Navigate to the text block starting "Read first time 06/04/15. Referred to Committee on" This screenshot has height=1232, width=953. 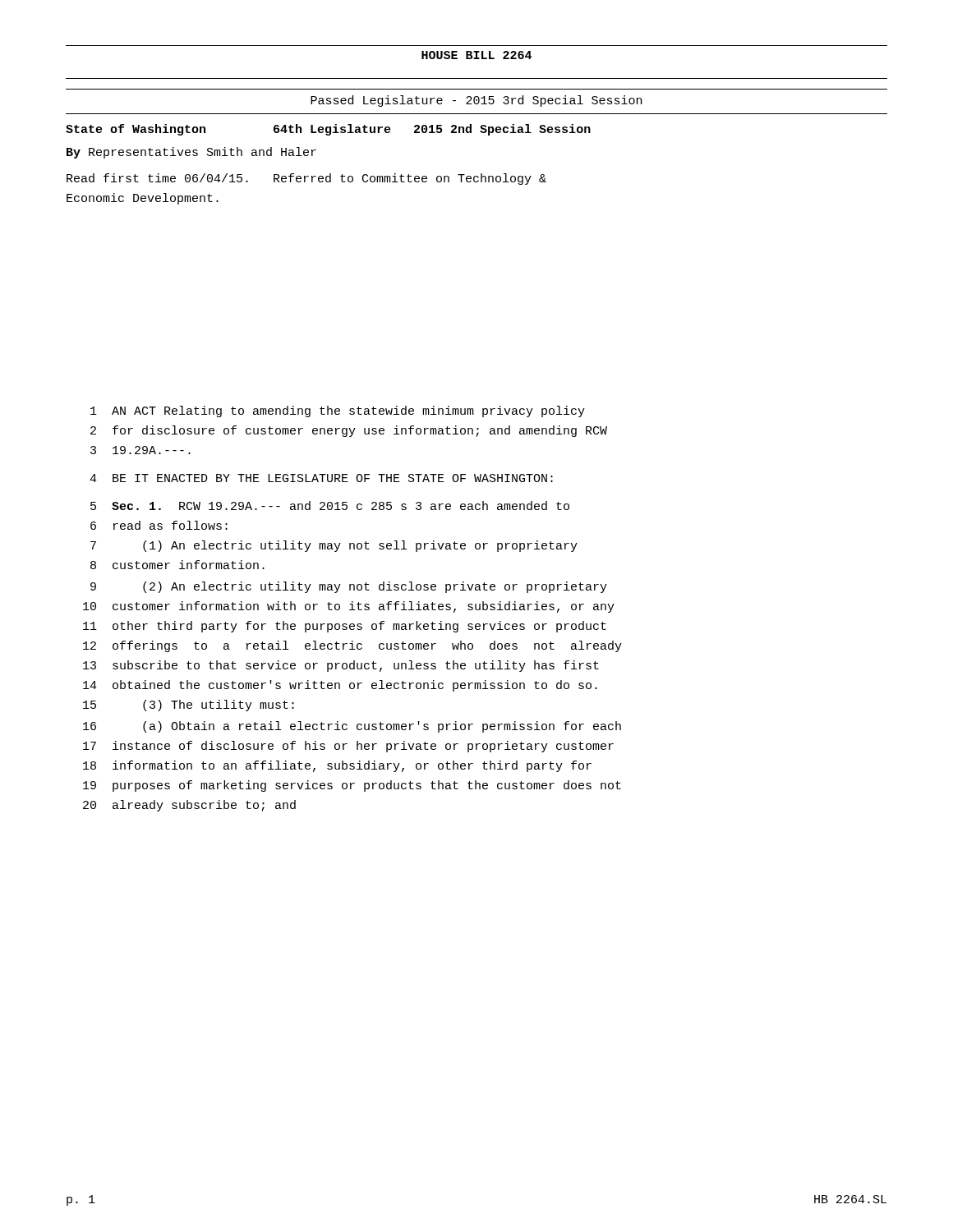click(x=306, y=189)
